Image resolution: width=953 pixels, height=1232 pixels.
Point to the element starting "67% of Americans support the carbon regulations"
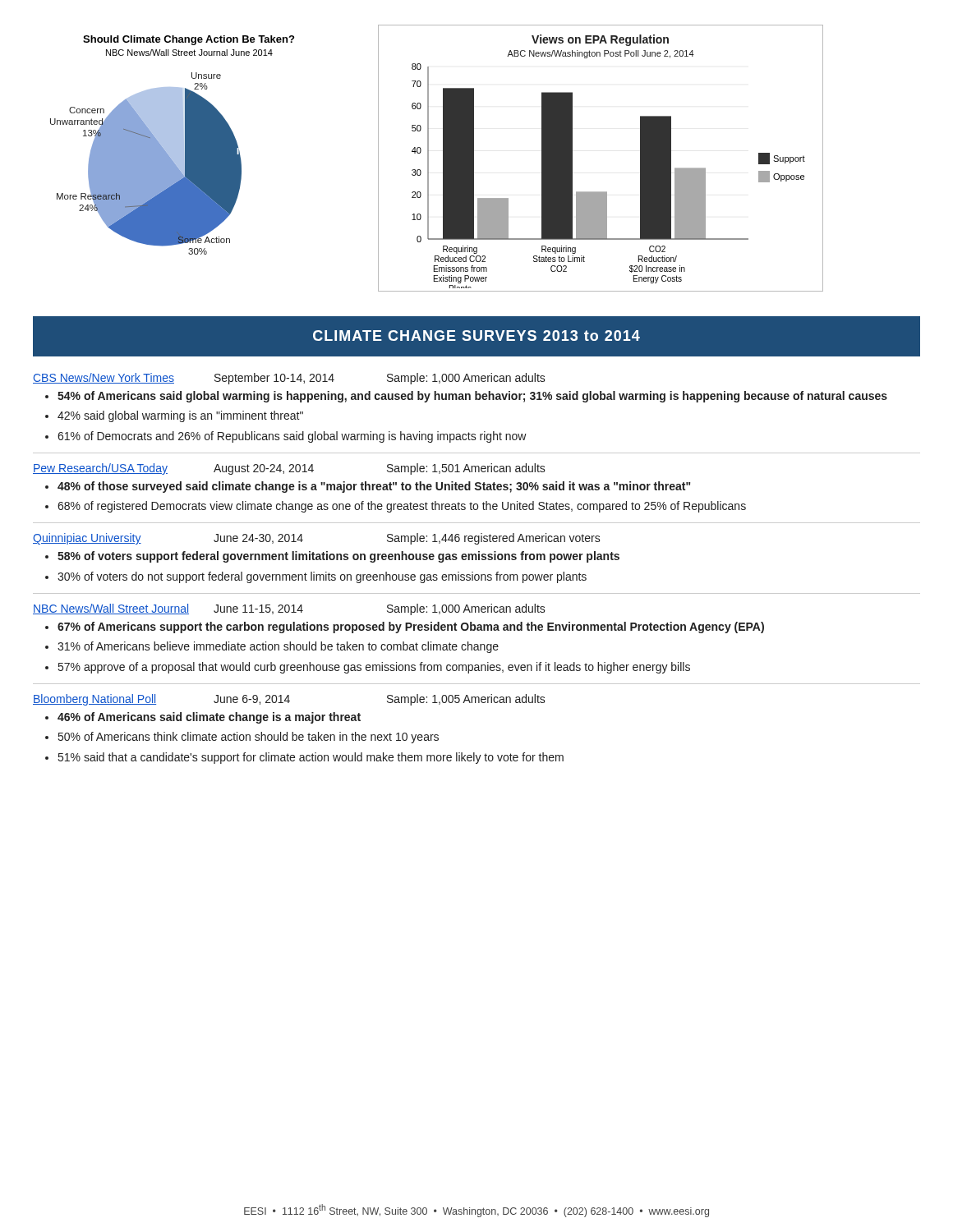coord(411,627)
